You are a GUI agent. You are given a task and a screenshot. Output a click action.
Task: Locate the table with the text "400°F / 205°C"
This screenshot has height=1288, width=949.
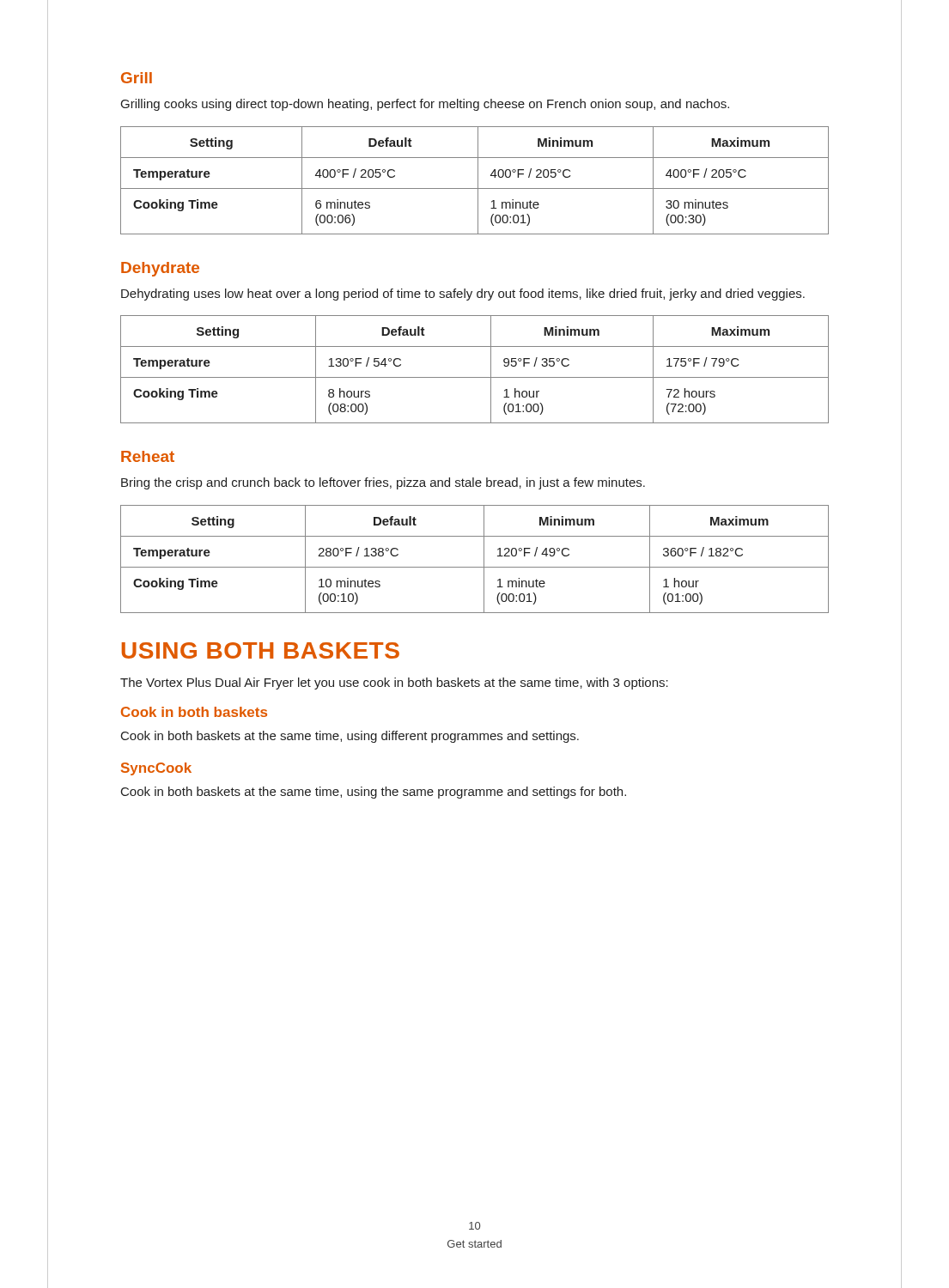pos(474,180)
